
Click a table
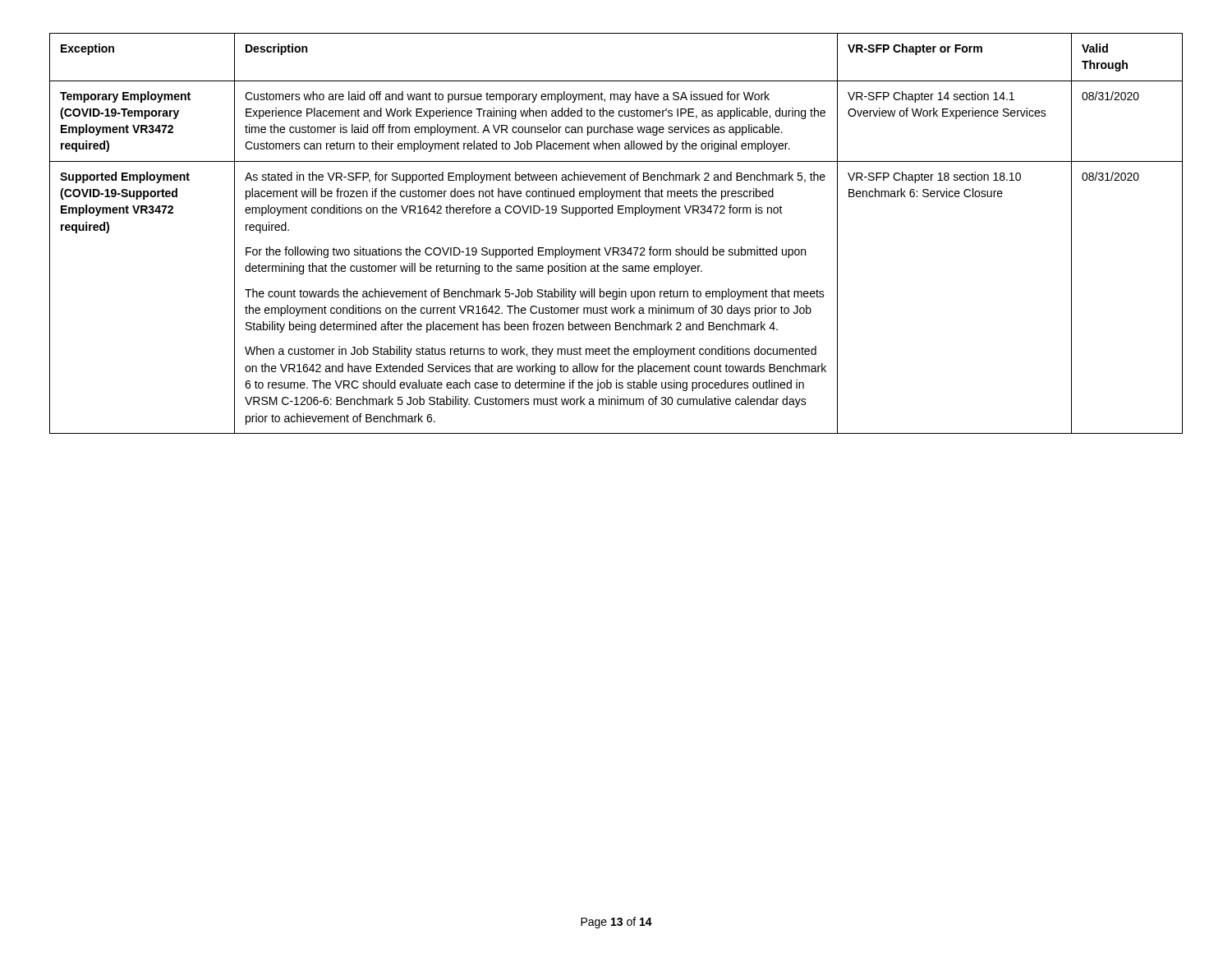616,233
